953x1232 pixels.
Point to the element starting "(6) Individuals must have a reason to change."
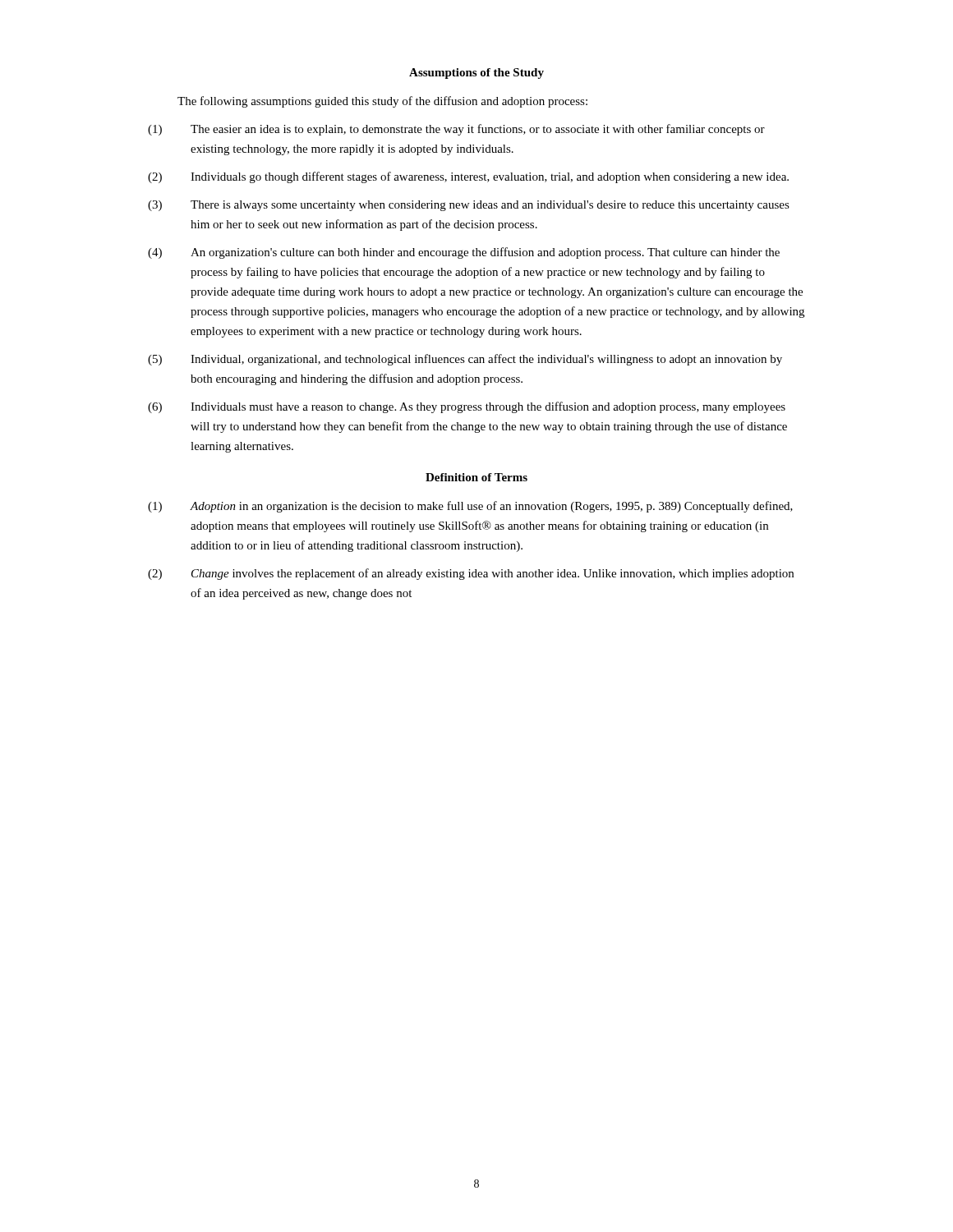tap(476, 426)
